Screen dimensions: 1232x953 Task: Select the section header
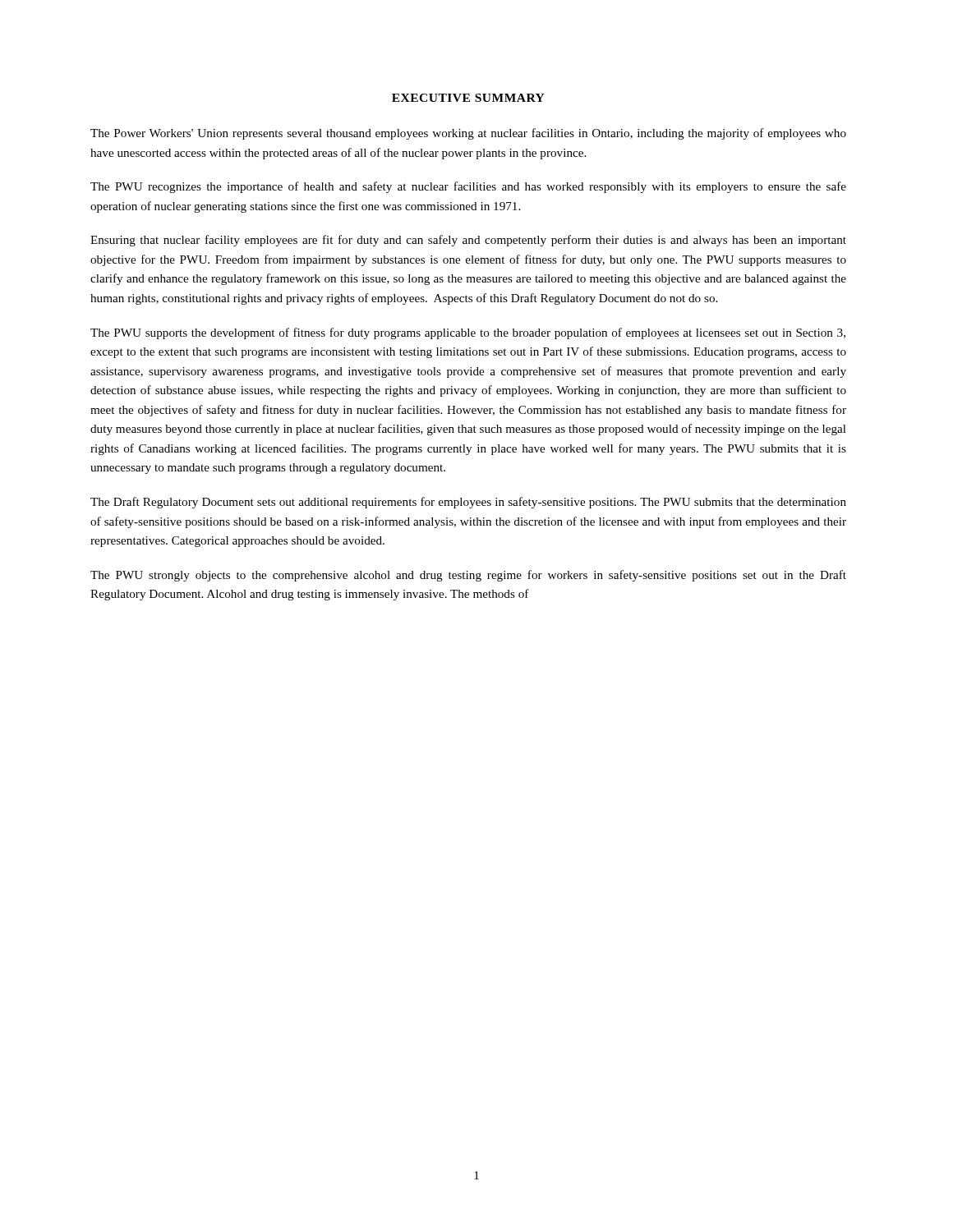point(468,97)
